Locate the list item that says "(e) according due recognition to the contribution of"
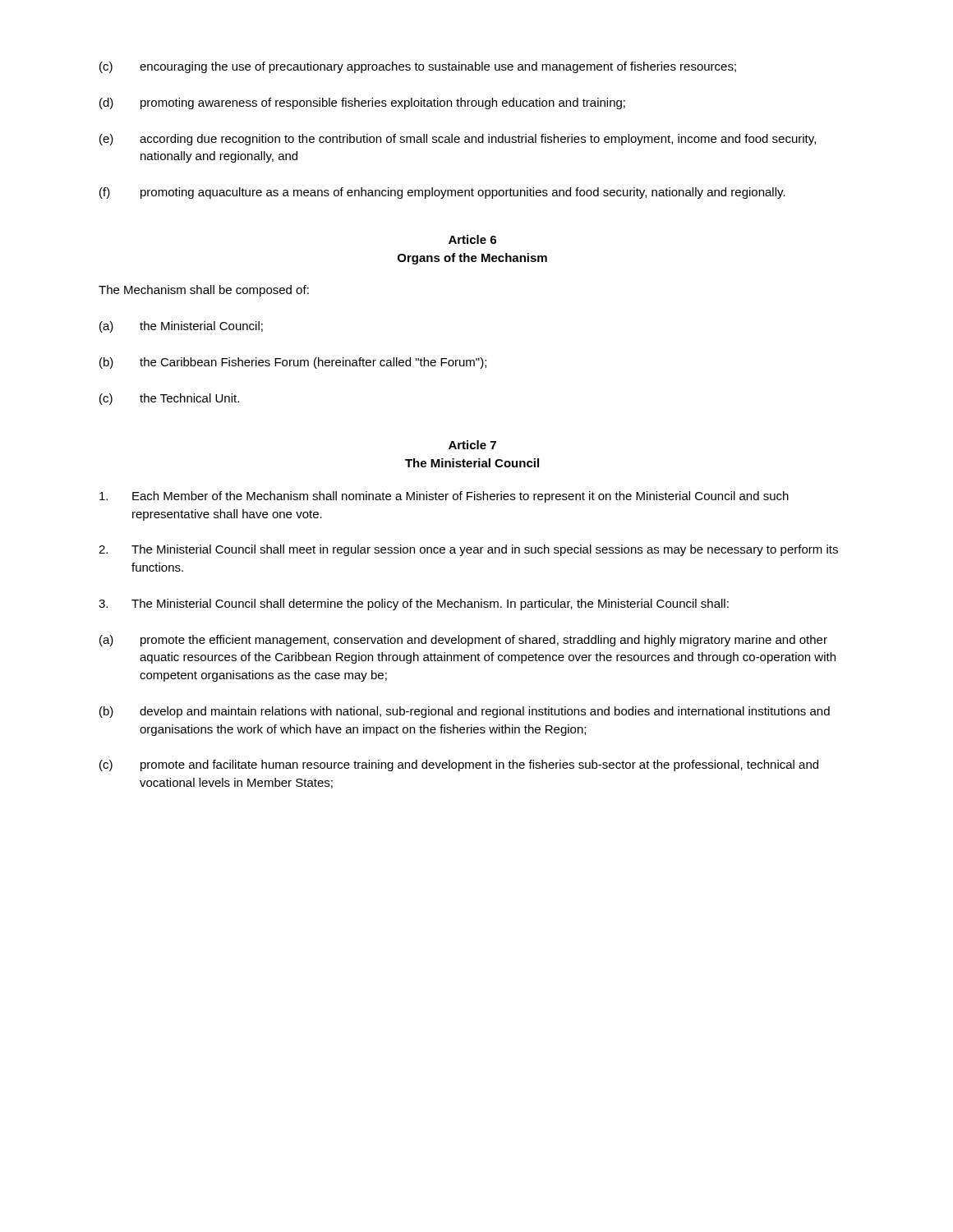953x1232 pixels. [x=472, y=147]
